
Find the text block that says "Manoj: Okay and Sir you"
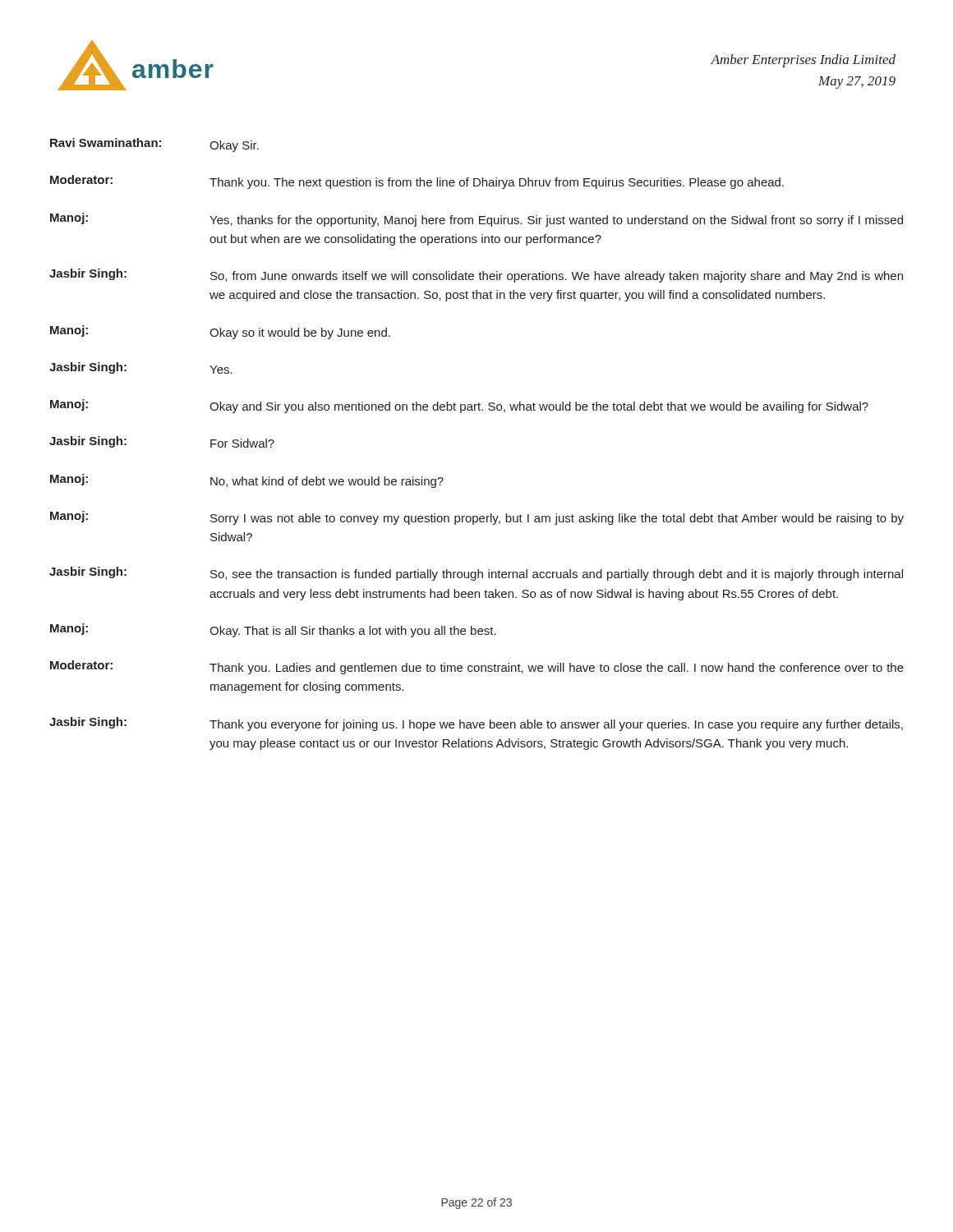(x=476, y=406)
